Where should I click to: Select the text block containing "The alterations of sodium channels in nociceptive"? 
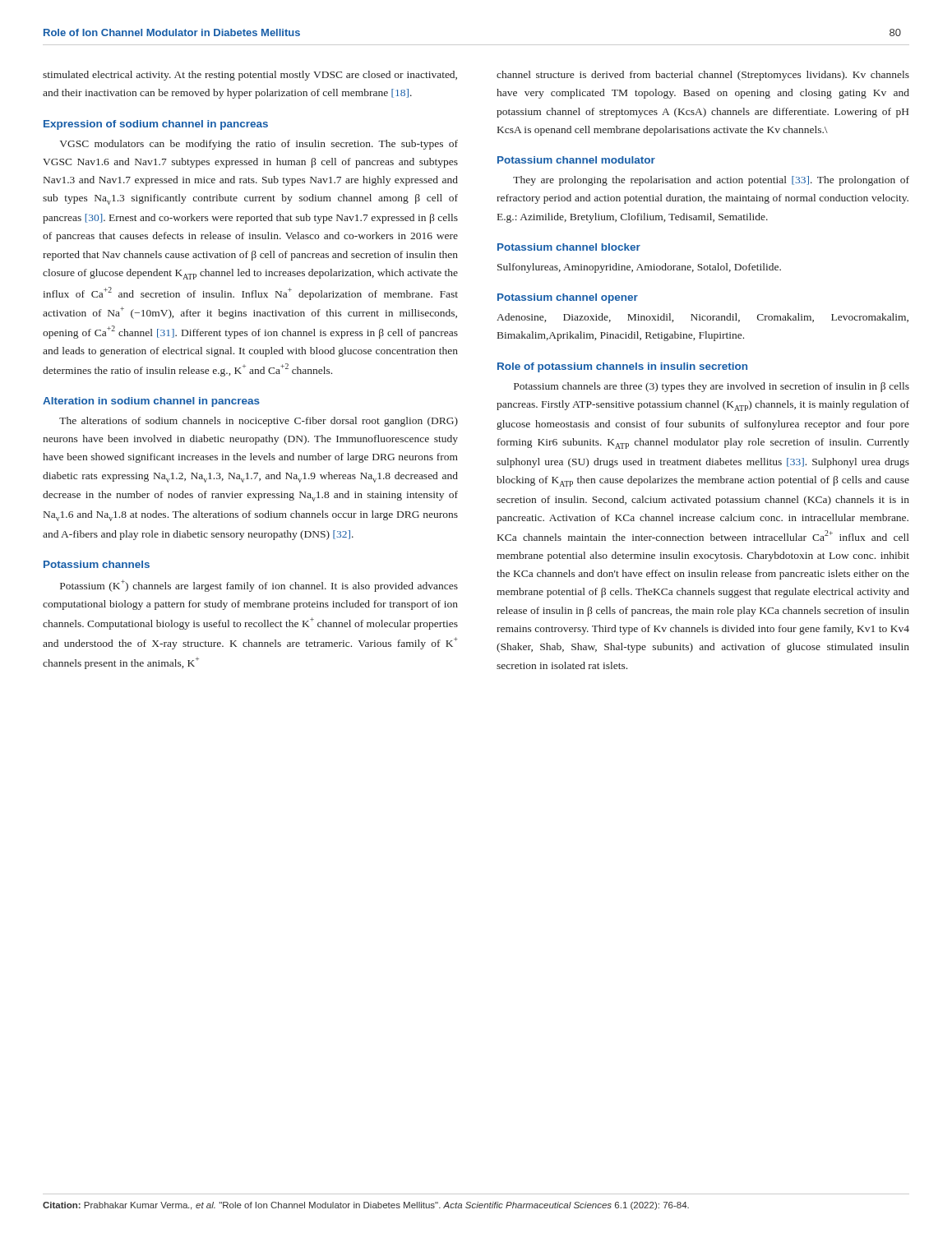(x=250, y=478)
